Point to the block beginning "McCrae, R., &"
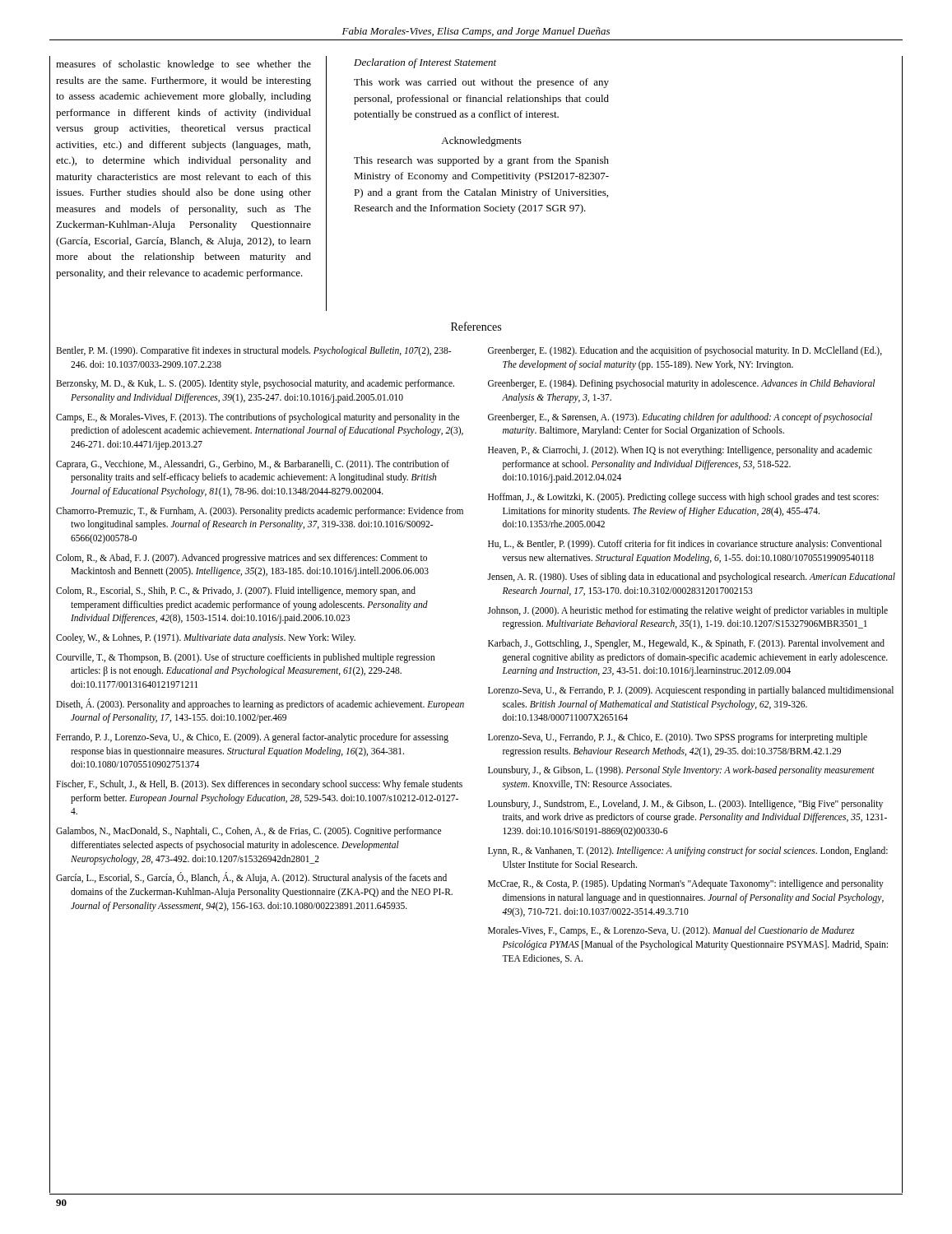Image resolution: width=952 pixels, height=1234 pixels. click(686, 897)
